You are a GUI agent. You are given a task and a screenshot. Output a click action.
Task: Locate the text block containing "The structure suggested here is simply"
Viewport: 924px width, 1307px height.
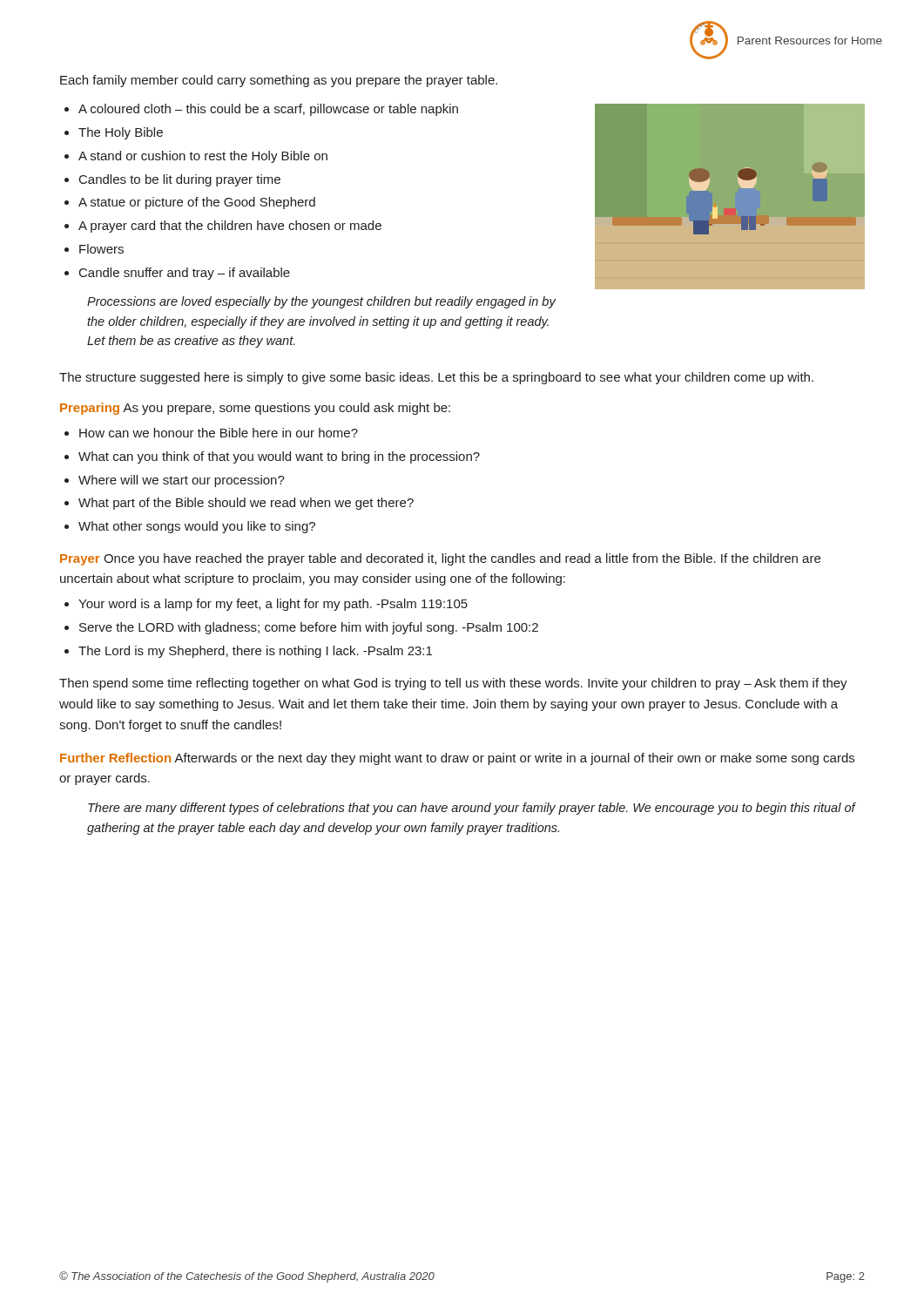point(437,377)
